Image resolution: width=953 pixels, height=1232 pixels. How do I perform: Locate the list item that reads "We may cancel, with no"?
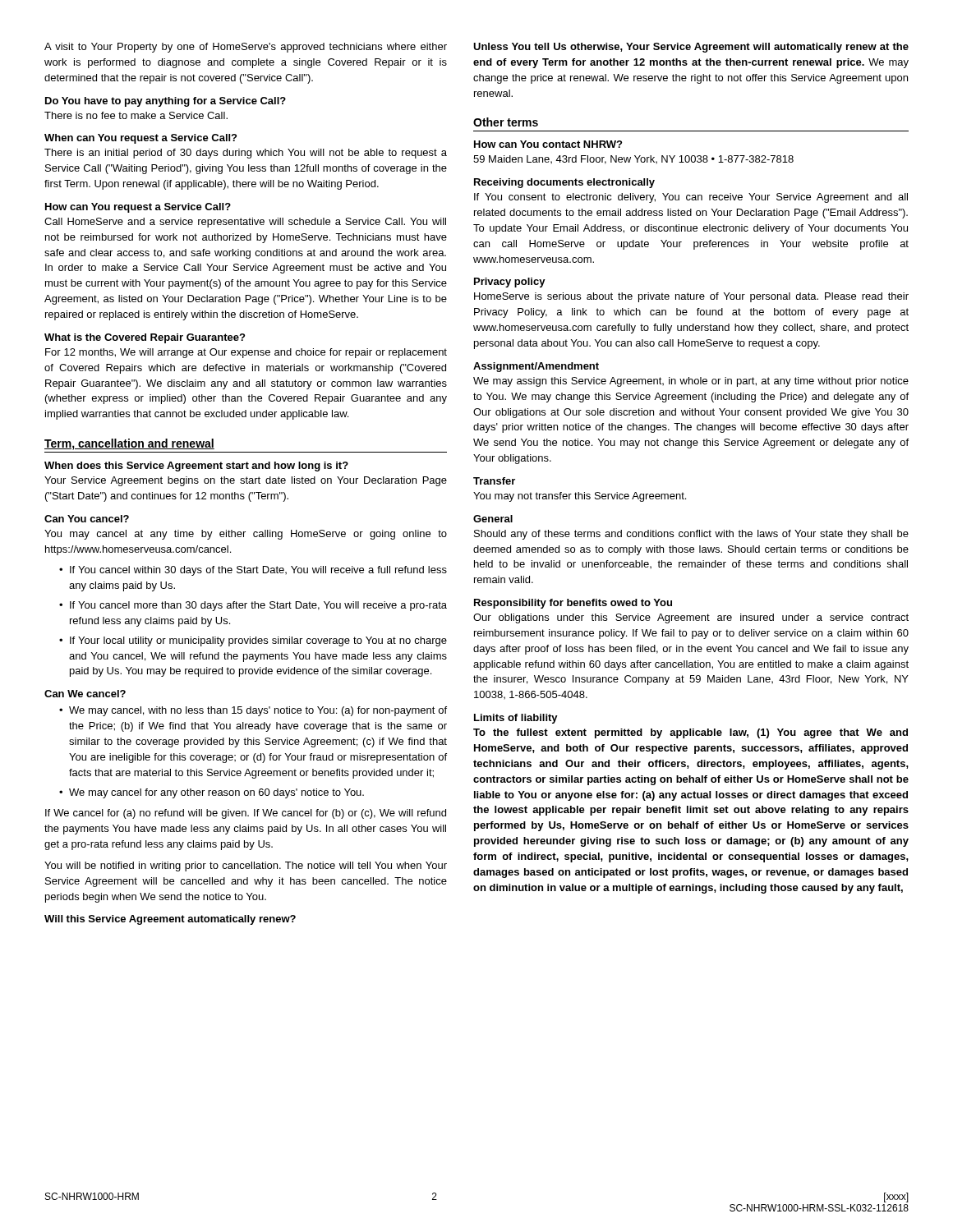[x=258, y=741]
